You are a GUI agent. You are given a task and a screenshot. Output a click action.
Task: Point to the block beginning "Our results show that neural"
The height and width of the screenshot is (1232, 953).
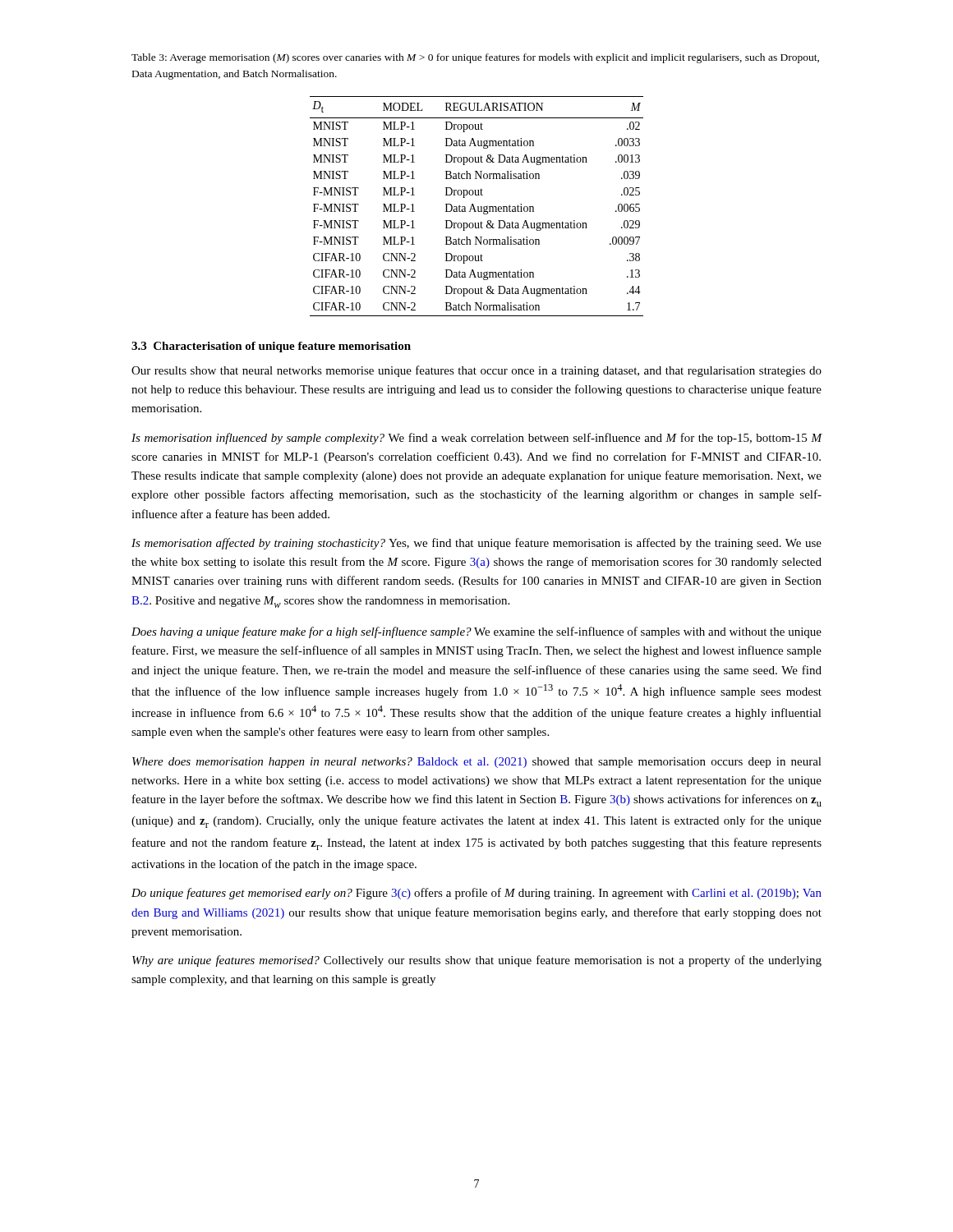[x=476, y=389]
